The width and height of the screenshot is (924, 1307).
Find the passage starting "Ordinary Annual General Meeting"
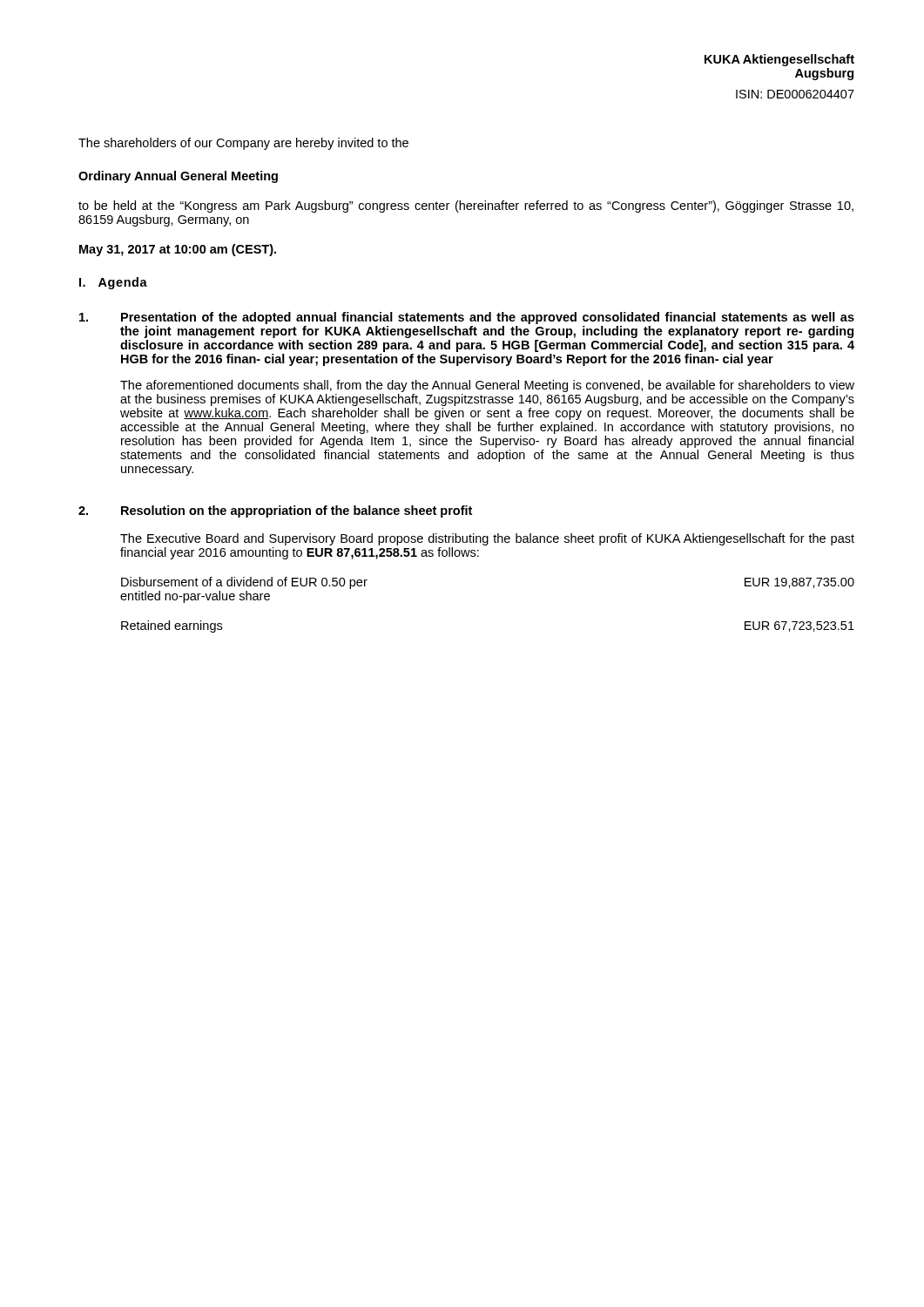(x=178, y=176)
